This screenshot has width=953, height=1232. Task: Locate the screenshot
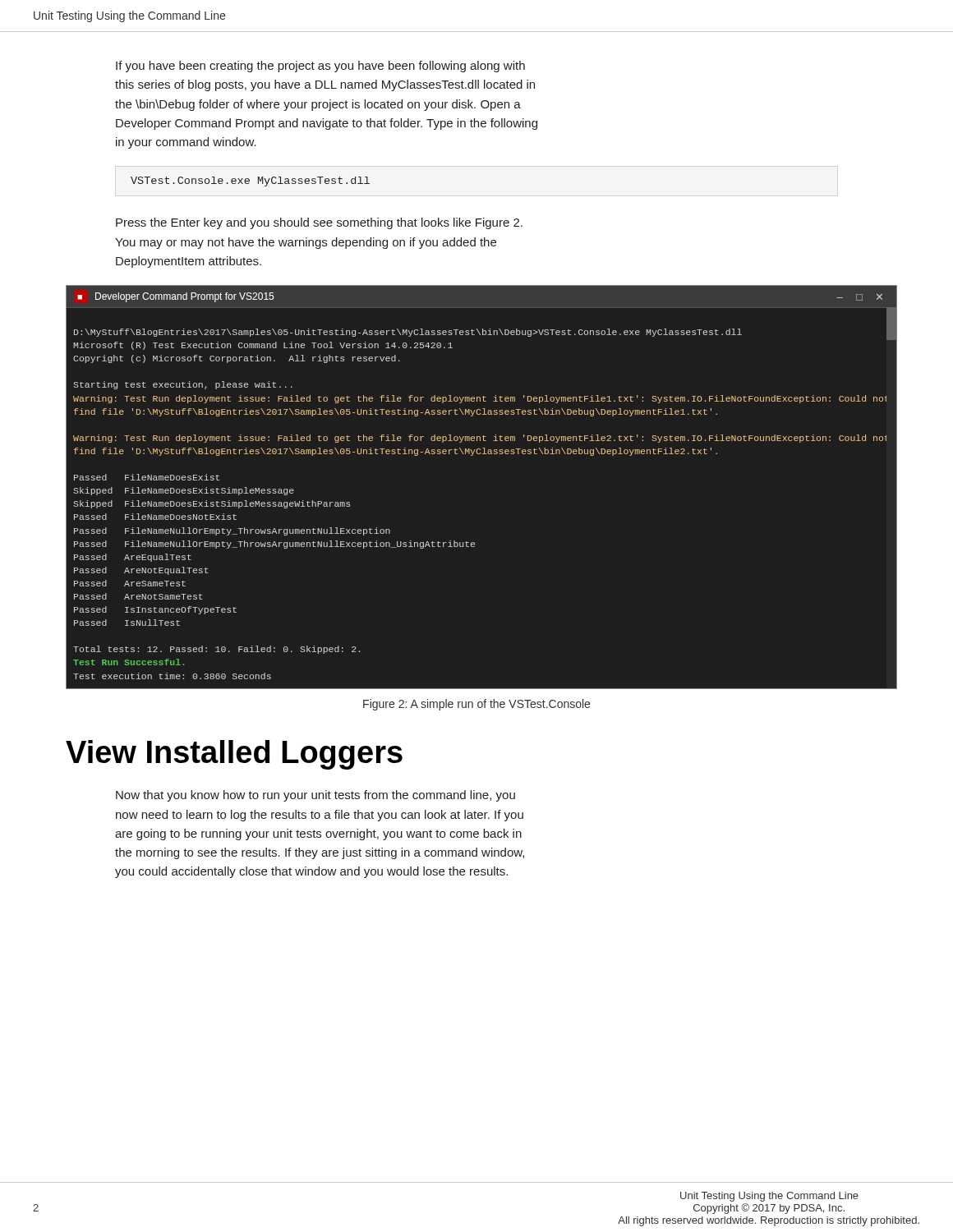(476, 487)
